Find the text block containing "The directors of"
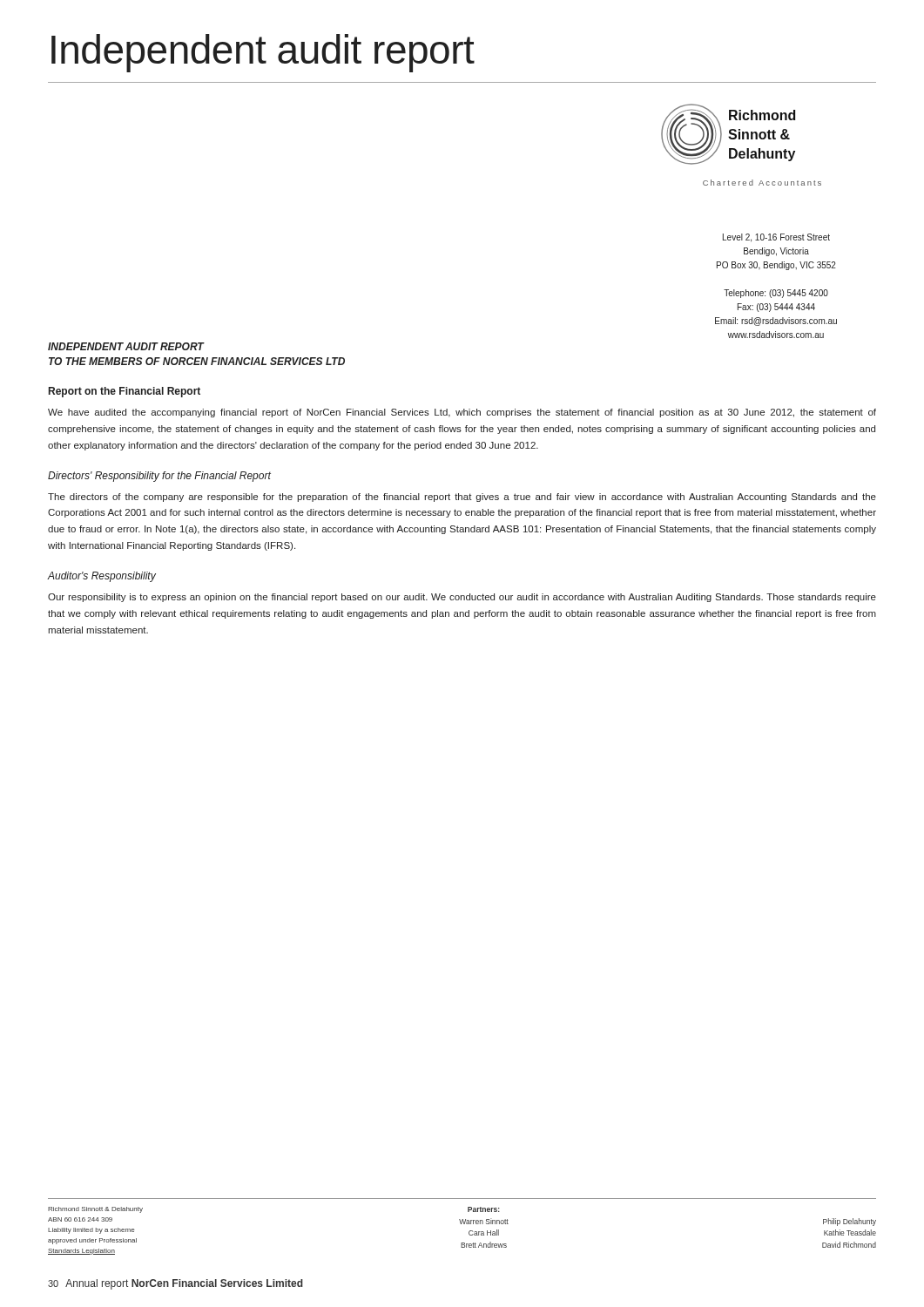The image size is (924, 1307). pyautogui.click(x=462, y=521)
